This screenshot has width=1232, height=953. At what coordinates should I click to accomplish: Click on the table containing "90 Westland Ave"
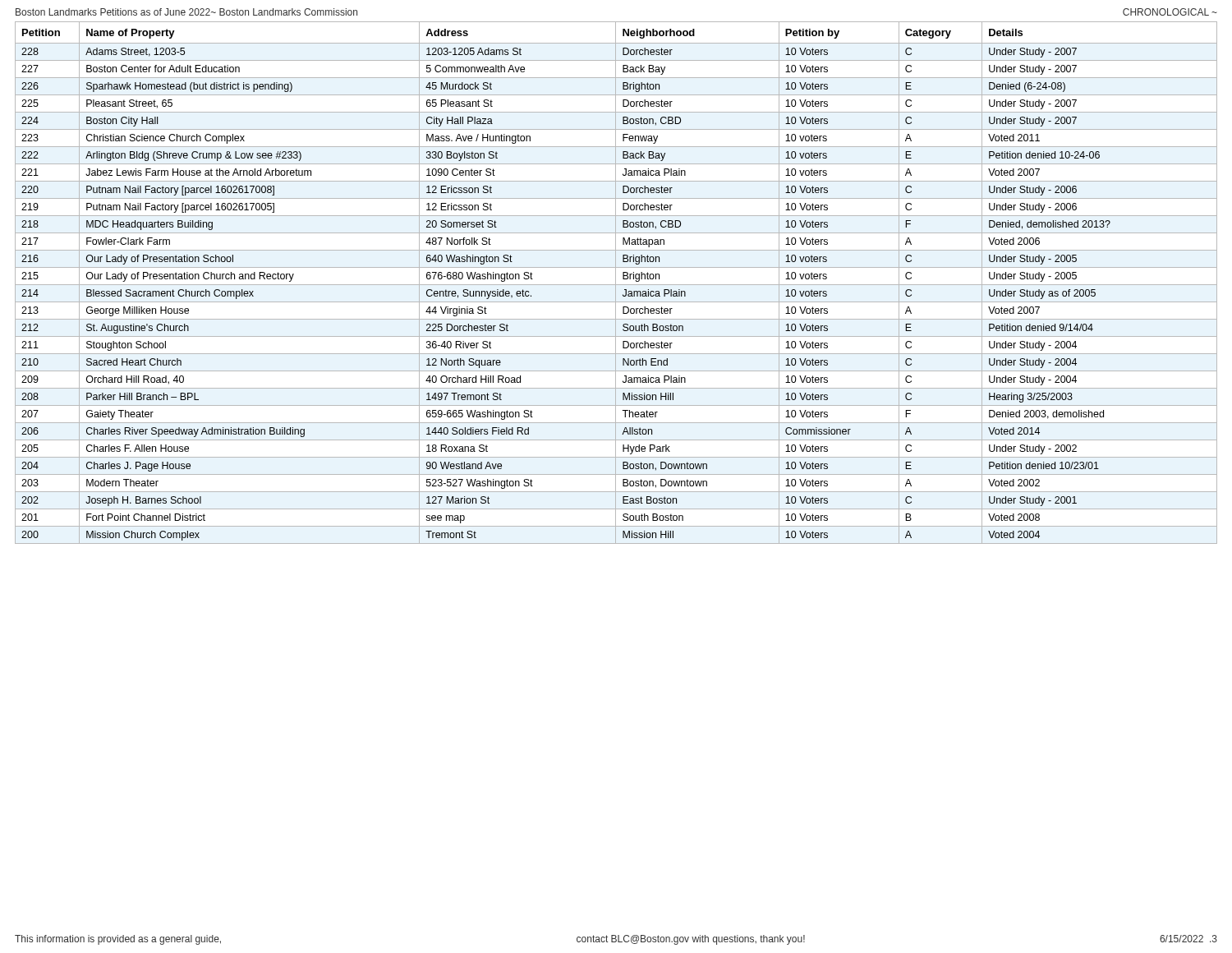616,283
